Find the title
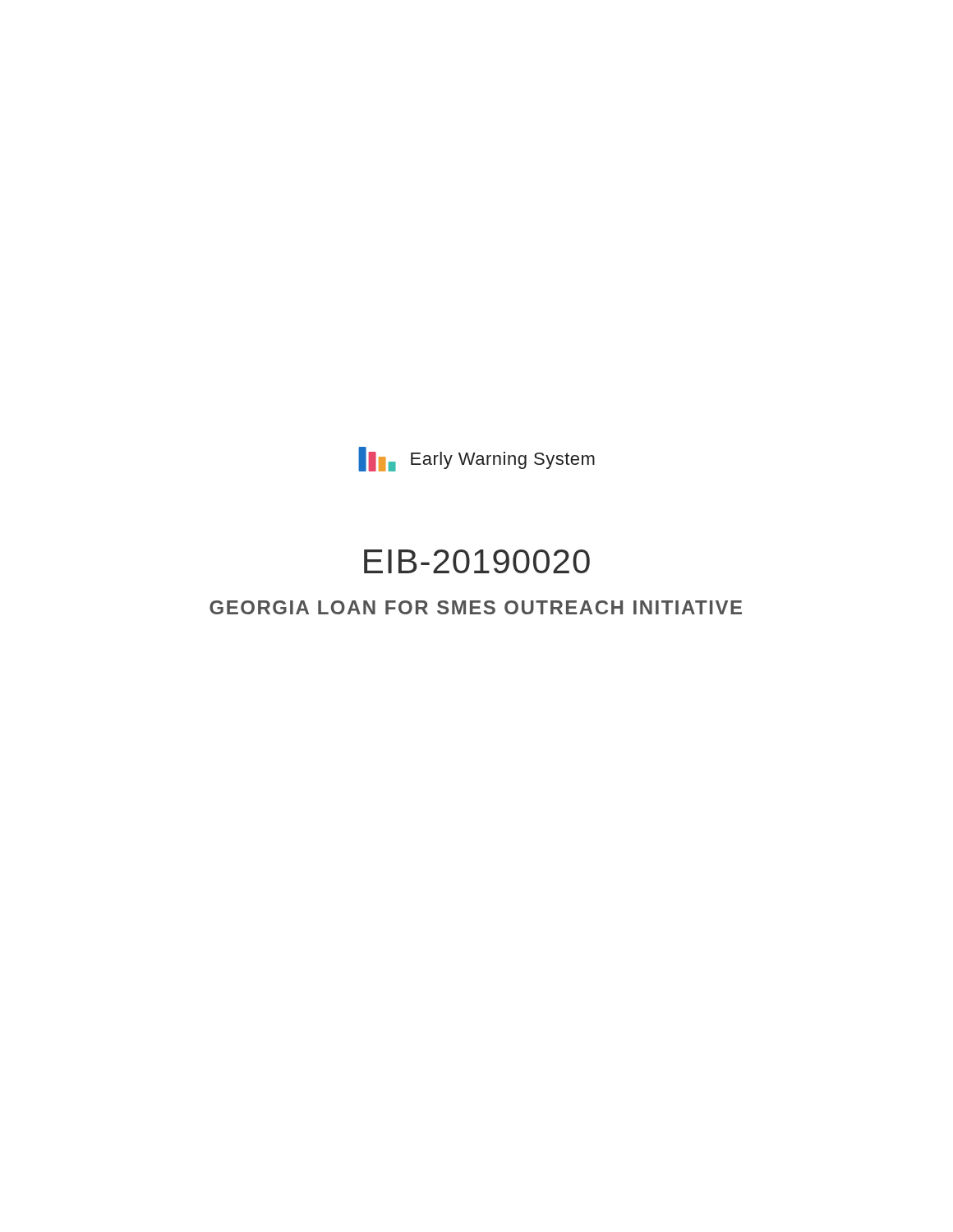 coord(476,581)
